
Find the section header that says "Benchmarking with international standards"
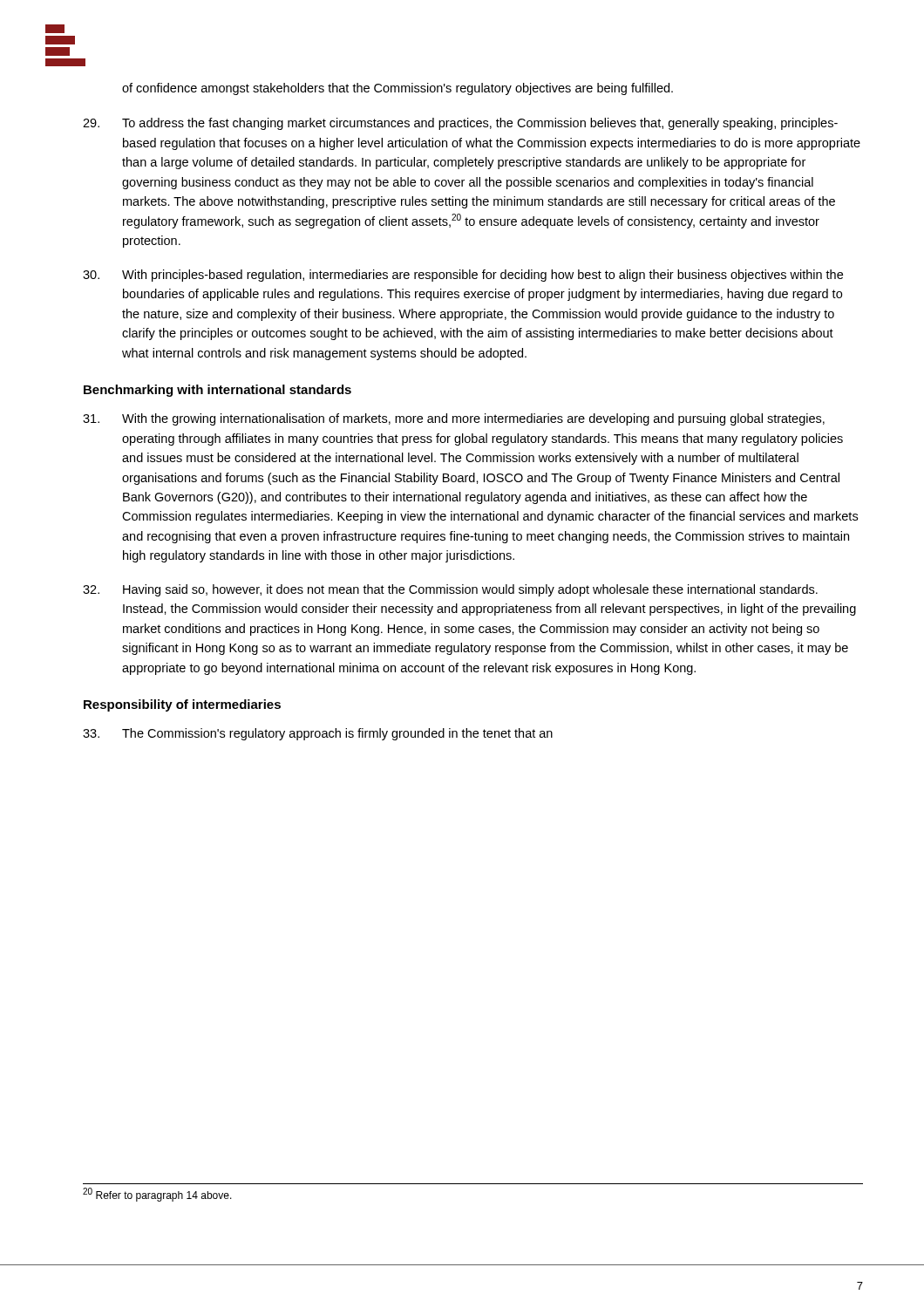point(217,389)
